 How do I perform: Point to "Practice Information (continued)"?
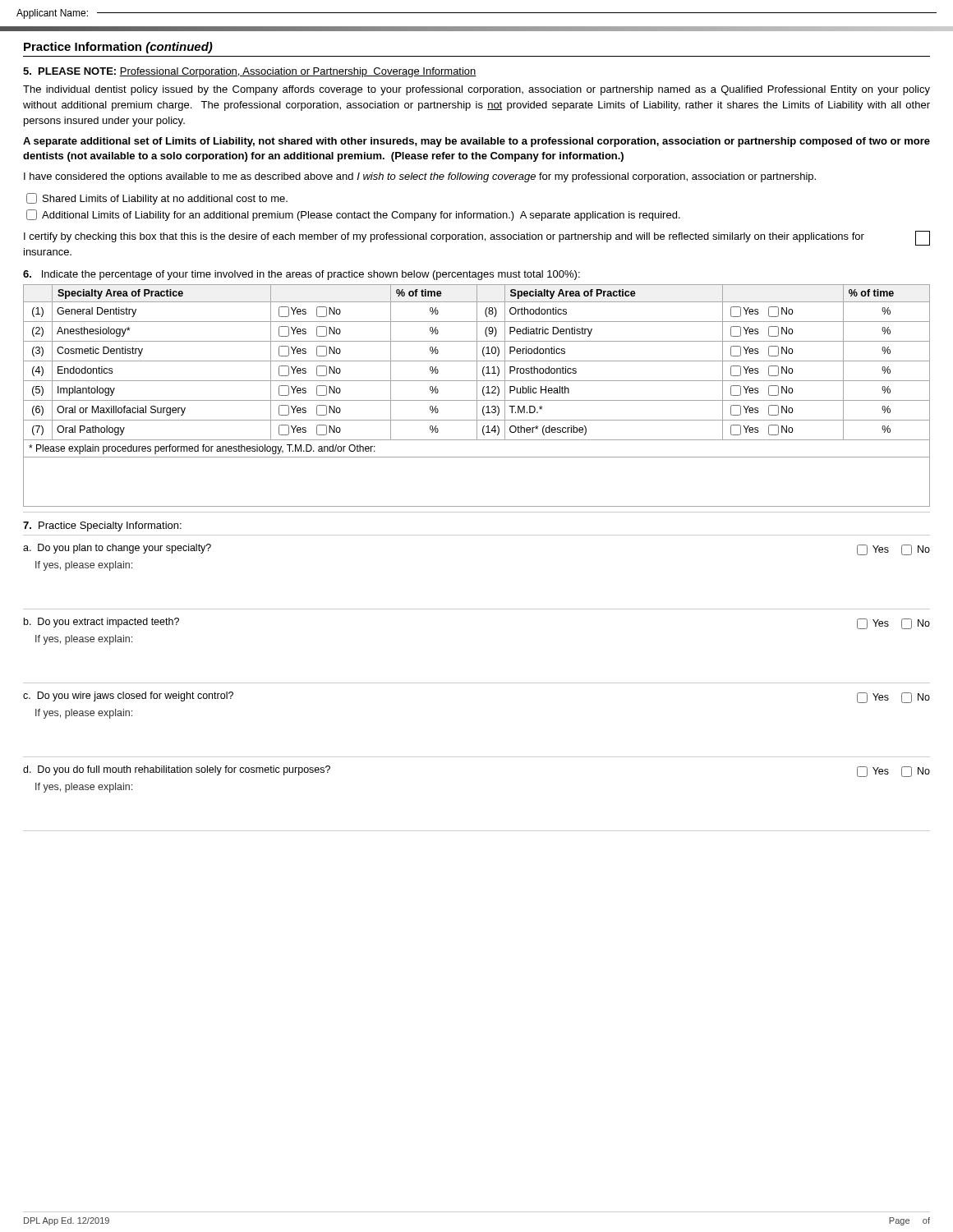pyautogui.click(x=118, y=46)
